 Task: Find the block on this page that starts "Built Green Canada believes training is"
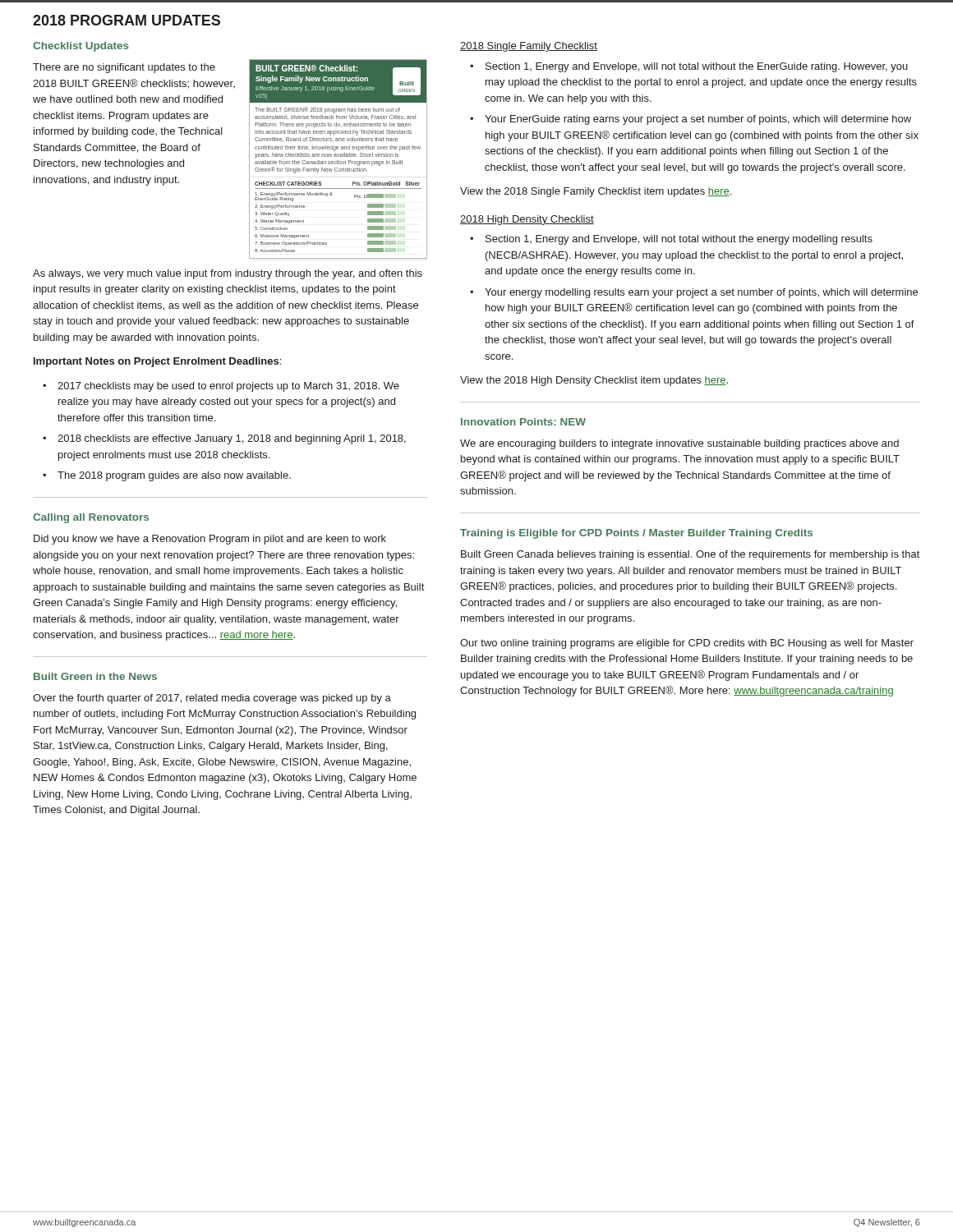click(690, 586)
